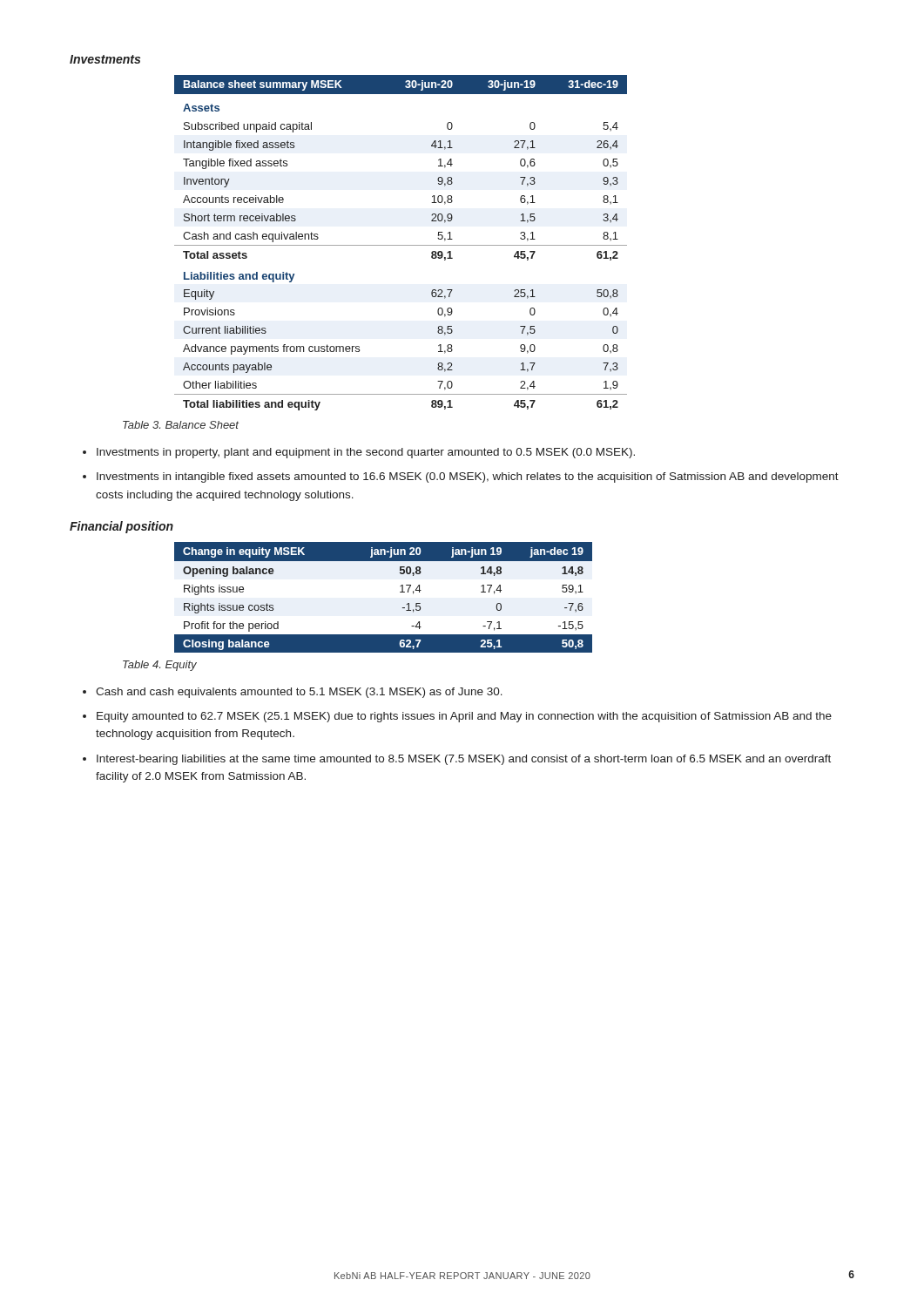924x1307 pixels.
Task: Point to the element starting "Cash and cash equivalents amounted to 5.1 MSEK"
Action: click(x=299, y=691)
